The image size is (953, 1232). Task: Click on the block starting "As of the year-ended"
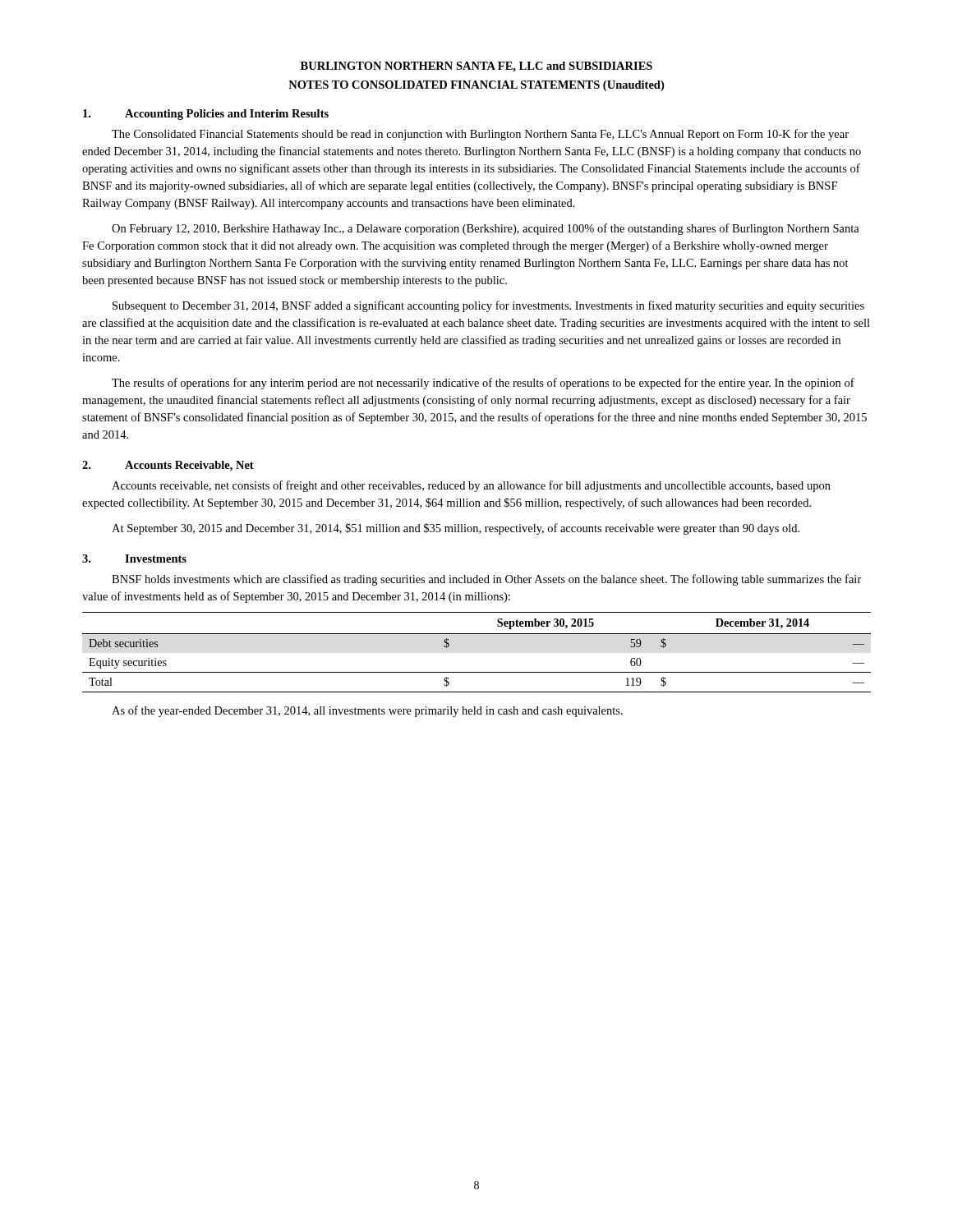(x=367, y=711)
